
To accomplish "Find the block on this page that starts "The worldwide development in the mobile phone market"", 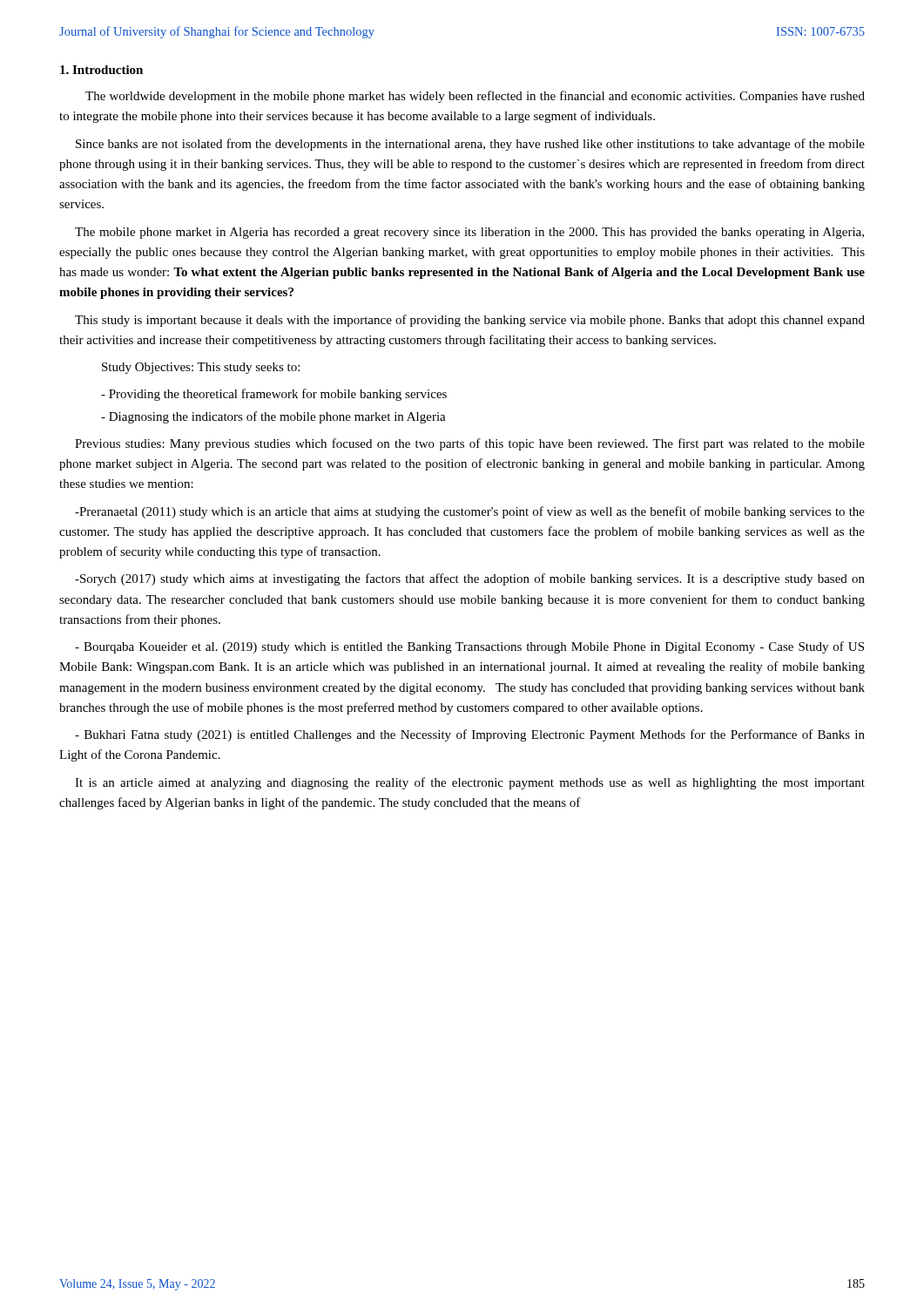I will 462,106.
